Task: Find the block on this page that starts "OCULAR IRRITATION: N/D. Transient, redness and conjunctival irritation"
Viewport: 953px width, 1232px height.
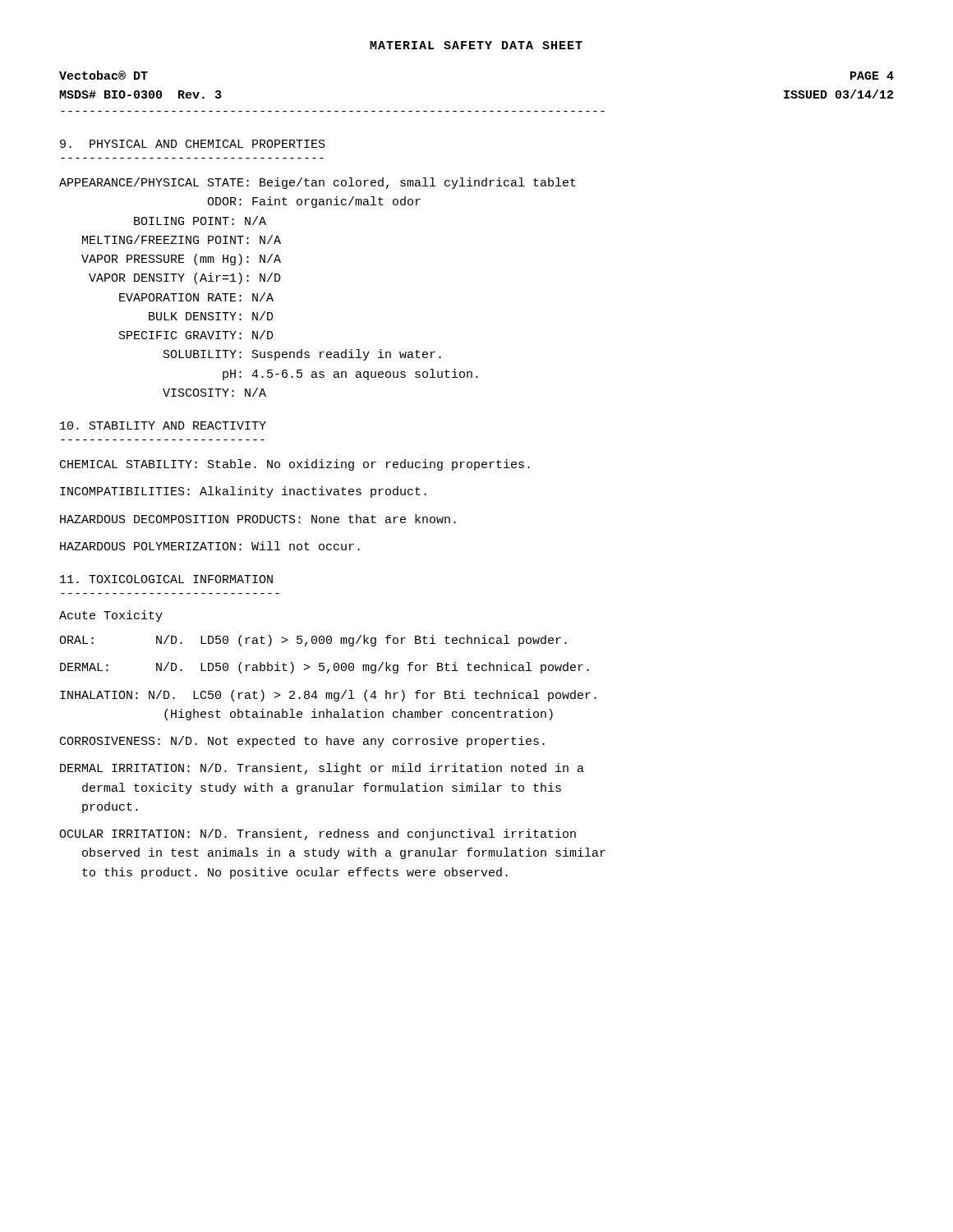Action: pos(333,854)
